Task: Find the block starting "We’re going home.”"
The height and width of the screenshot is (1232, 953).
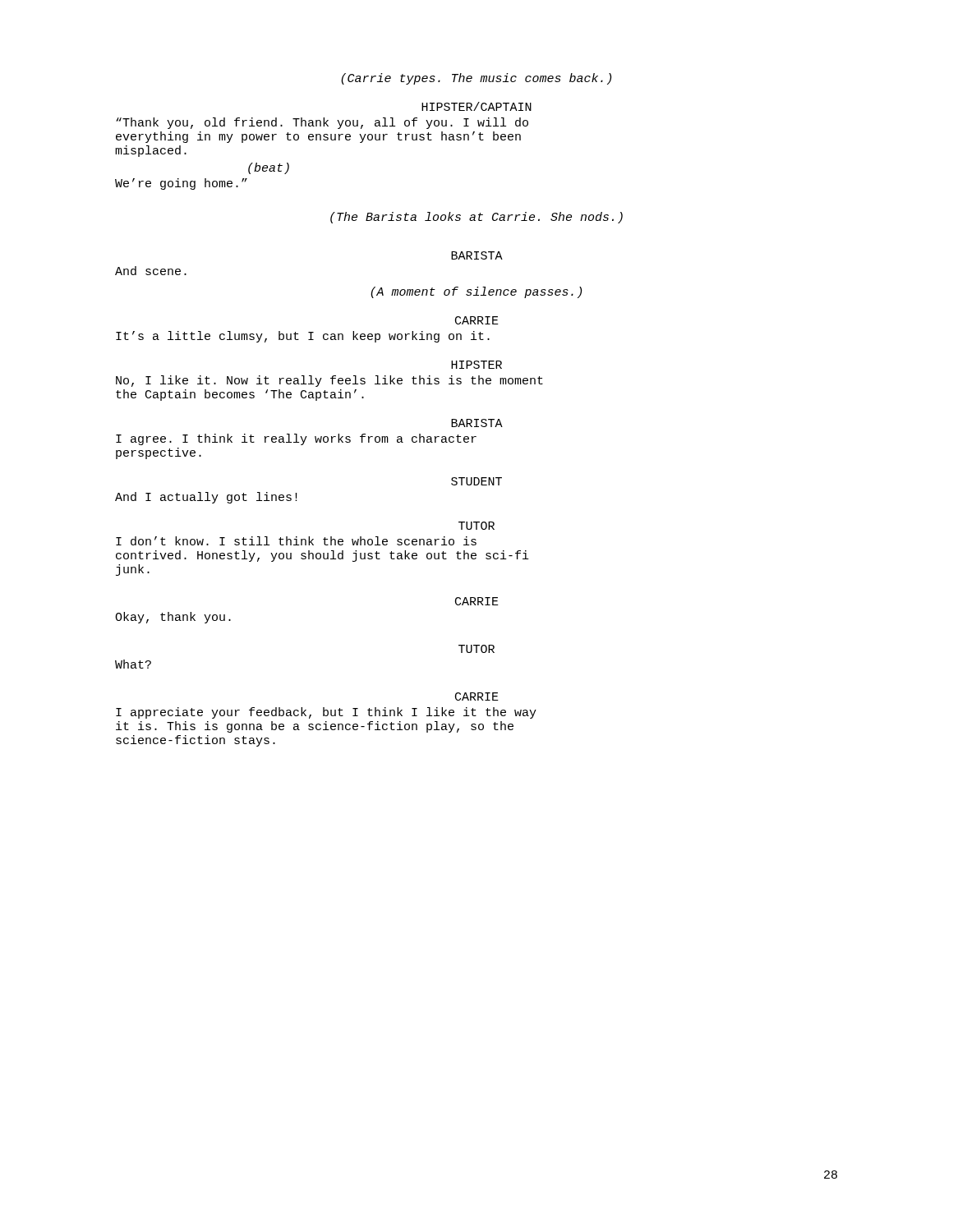Action: (x=182, y=184)
